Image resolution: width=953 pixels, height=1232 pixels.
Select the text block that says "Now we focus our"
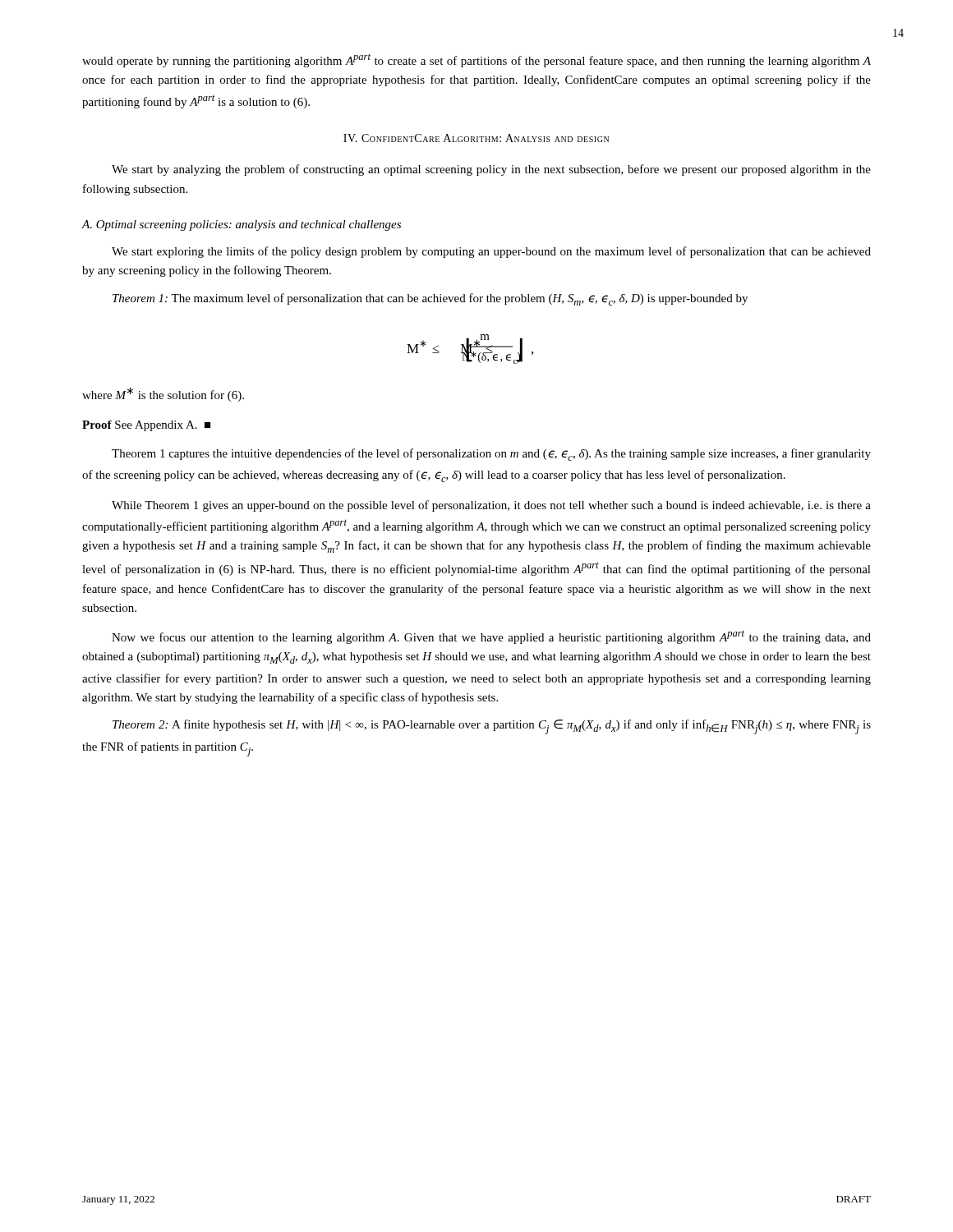point(476,667)
